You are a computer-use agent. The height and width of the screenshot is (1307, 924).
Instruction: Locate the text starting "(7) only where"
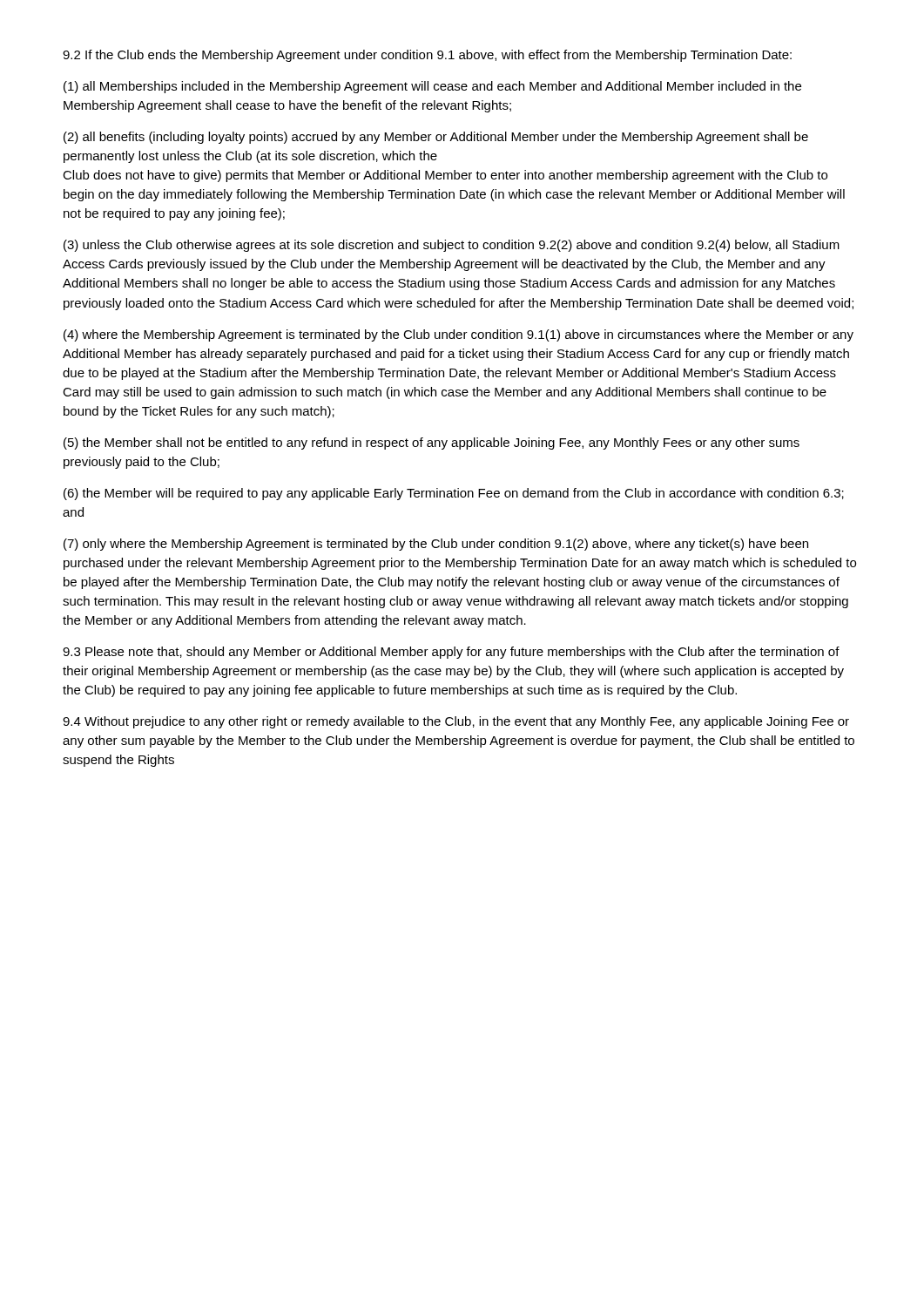[460, 582]
